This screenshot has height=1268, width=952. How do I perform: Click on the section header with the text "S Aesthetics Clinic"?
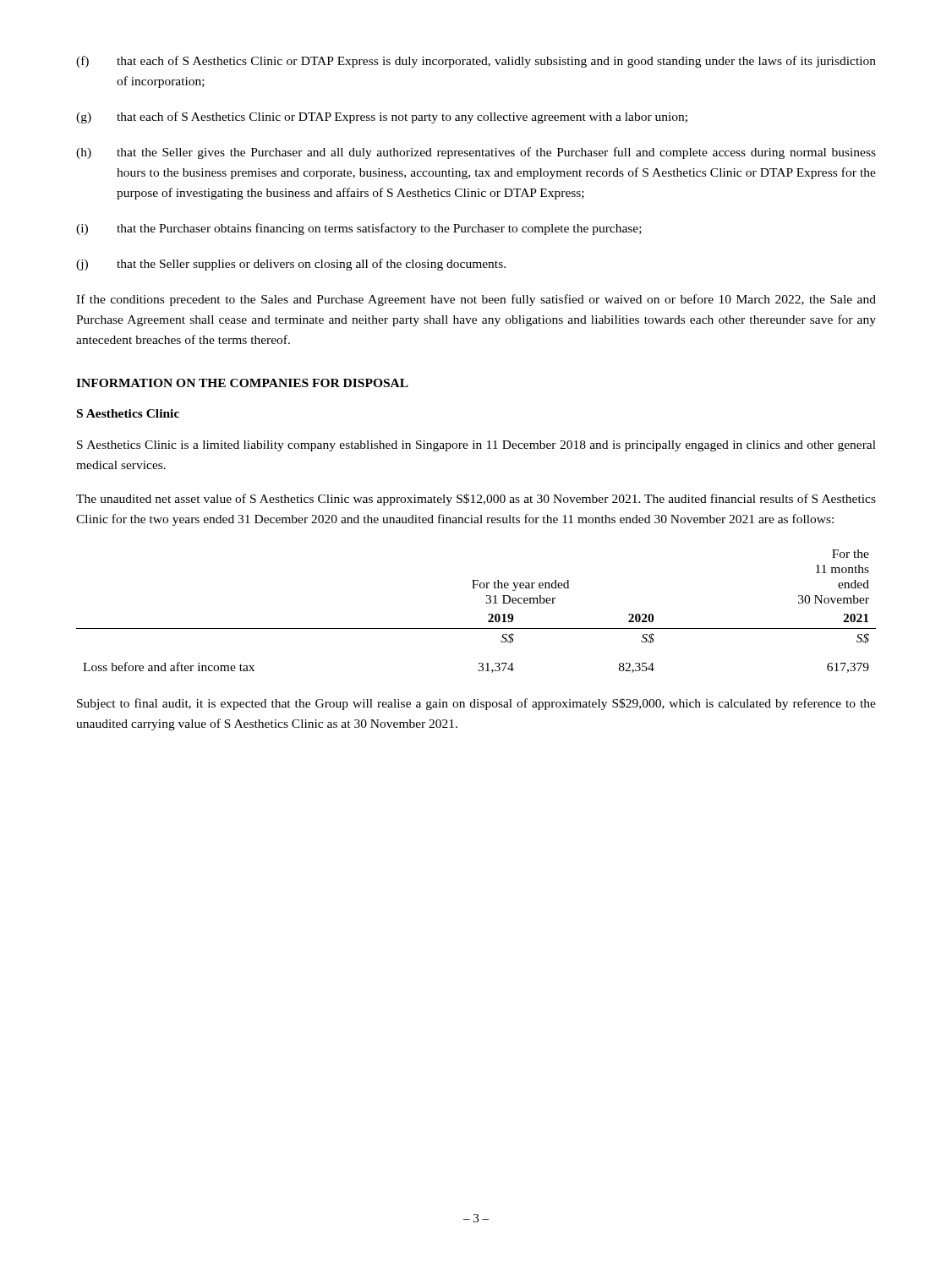coord(128,413)
